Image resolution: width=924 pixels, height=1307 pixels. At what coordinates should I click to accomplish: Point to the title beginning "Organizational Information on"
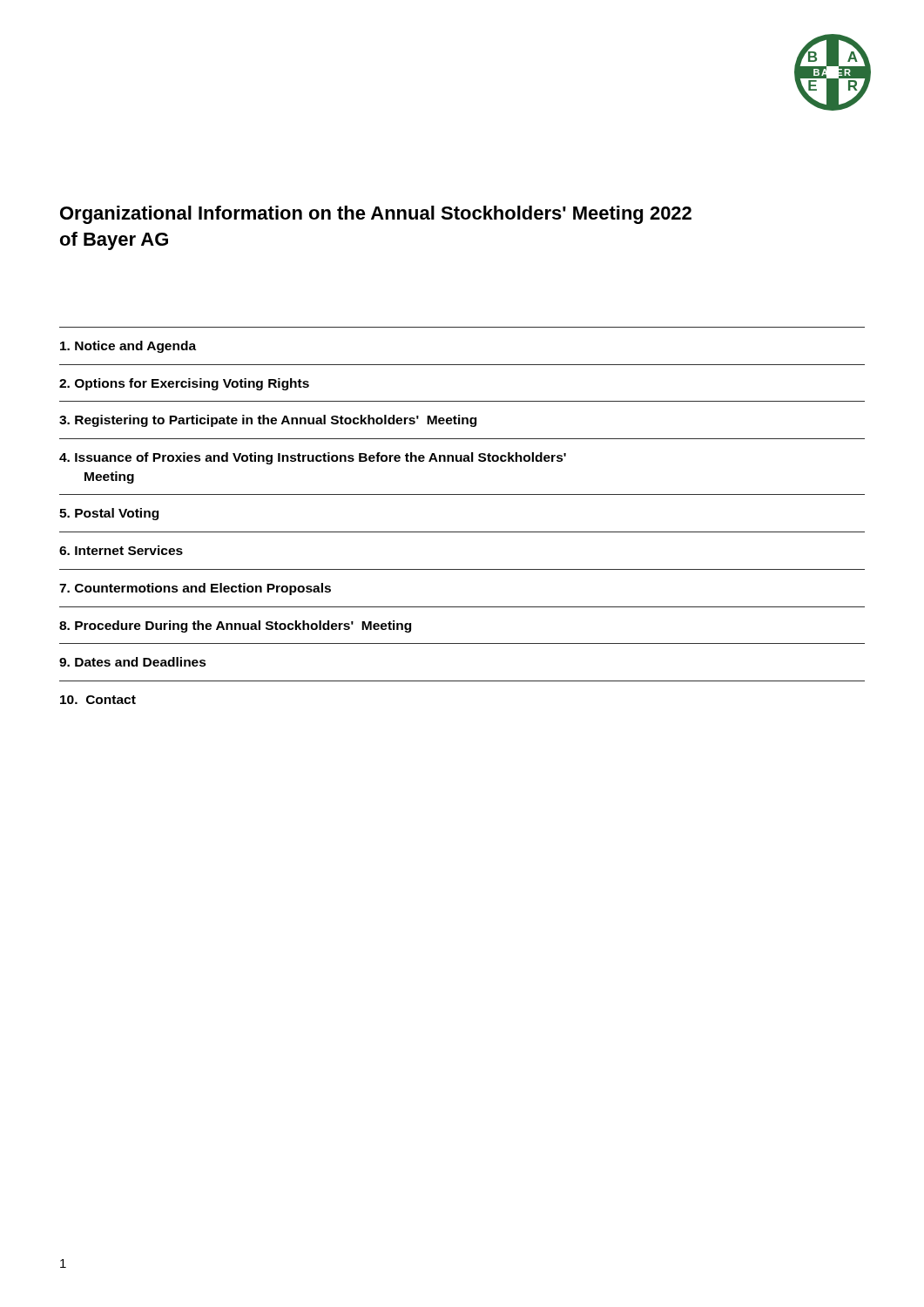click(462, 226)
